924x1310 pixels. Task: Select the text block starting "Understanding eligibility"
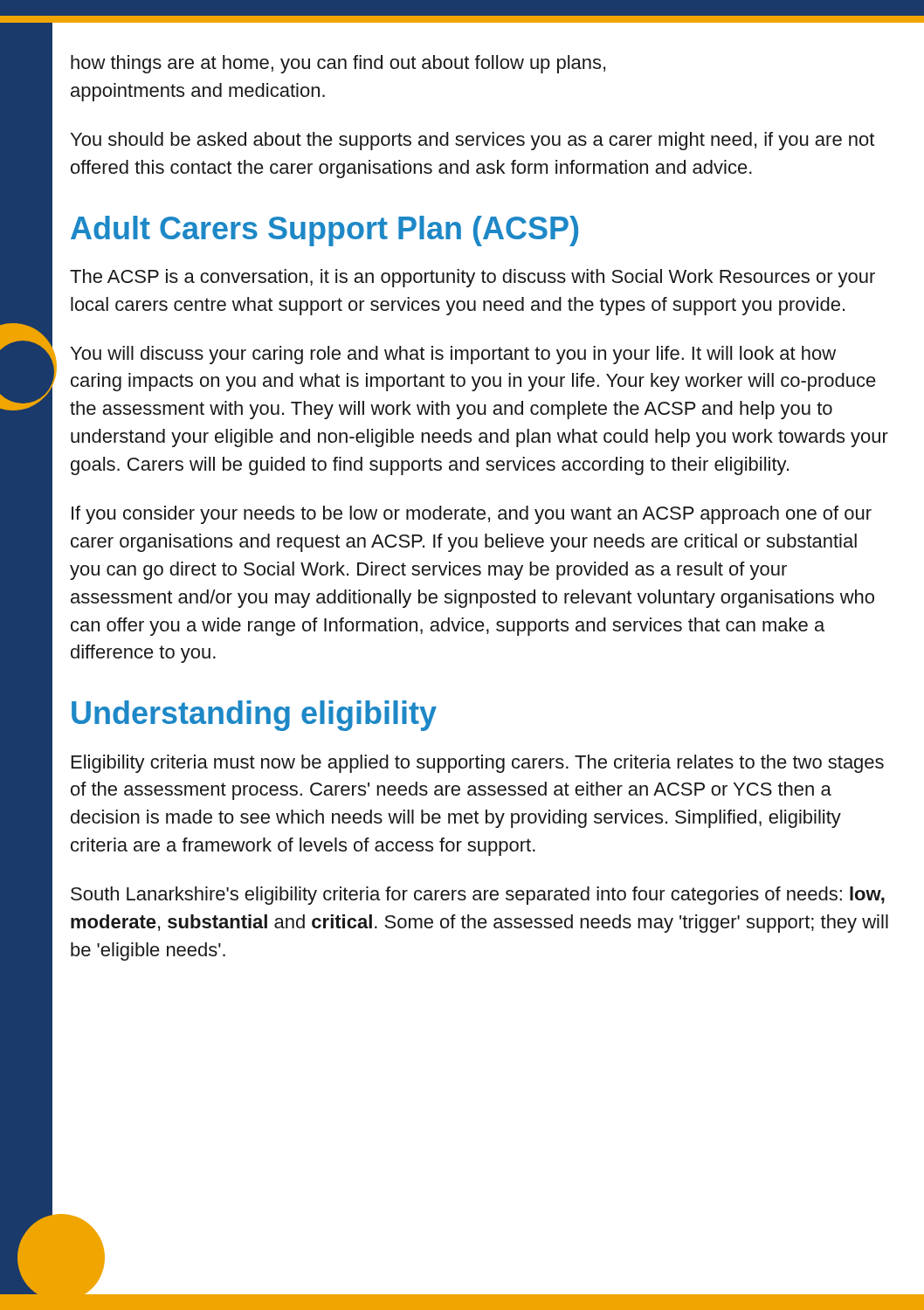(x=253, y=713)
